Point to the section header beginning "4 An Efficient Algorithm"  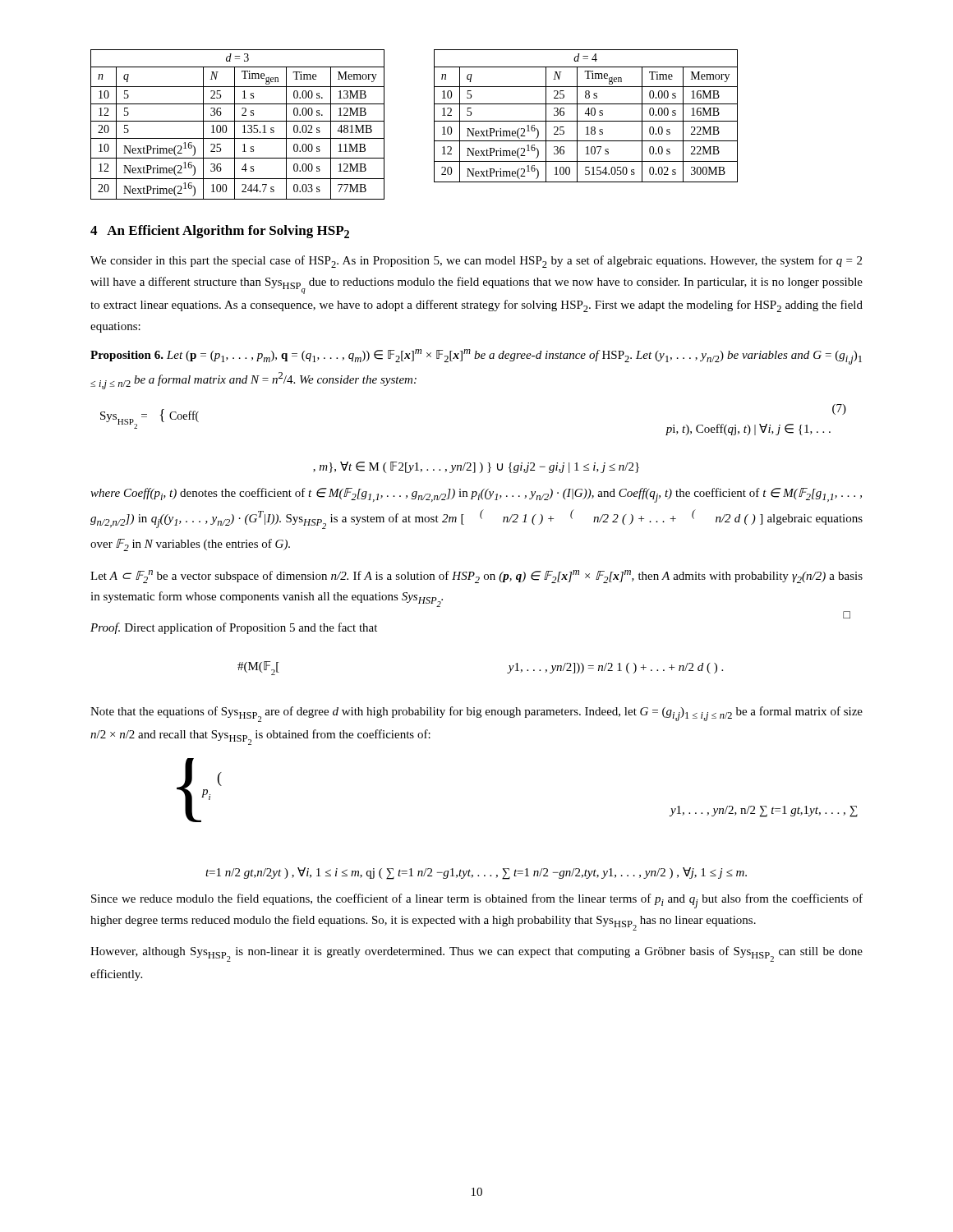coord(220,232)
